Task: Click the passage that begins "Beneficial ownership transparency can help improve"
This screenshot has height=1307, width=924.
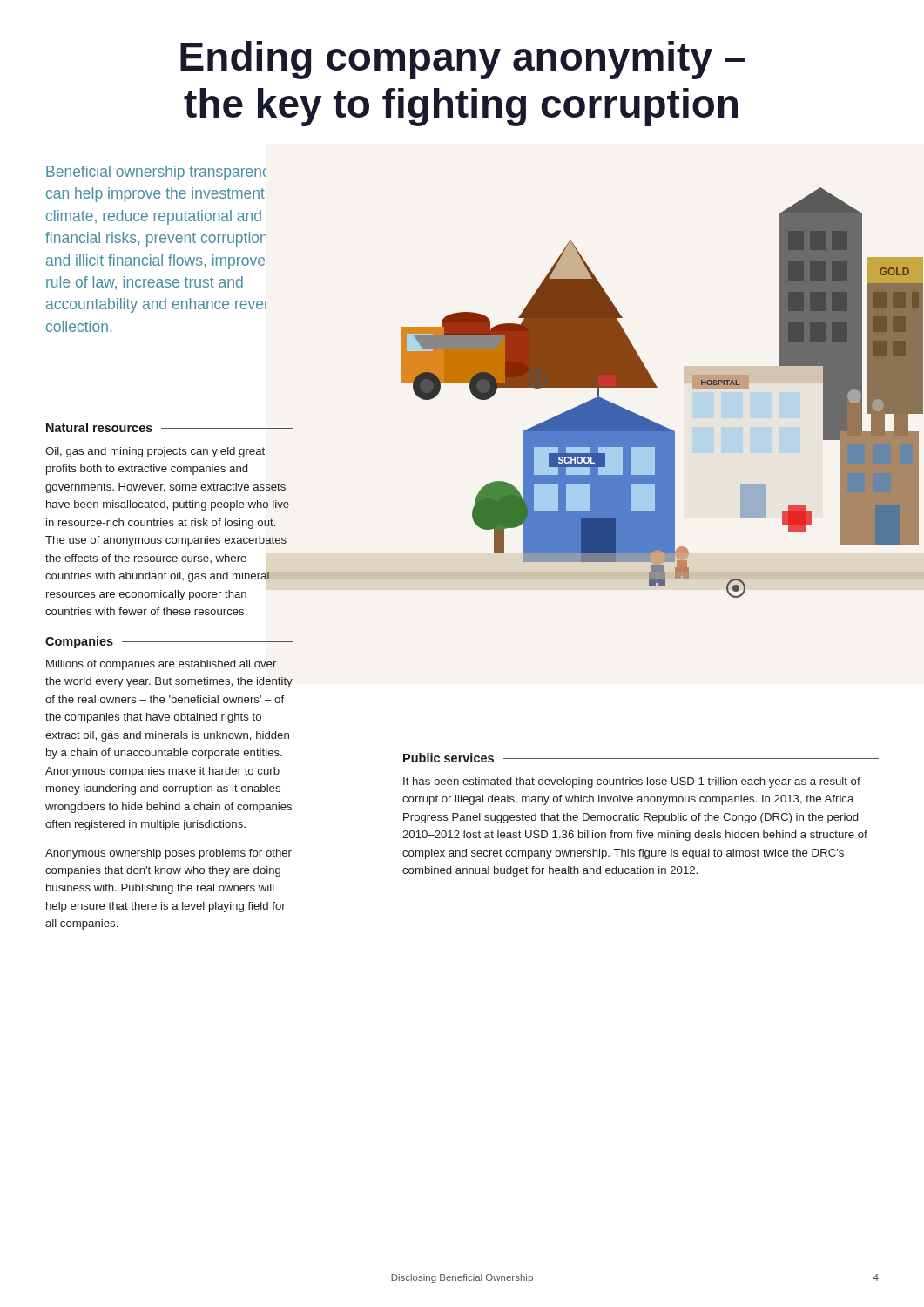Action: 169,250
